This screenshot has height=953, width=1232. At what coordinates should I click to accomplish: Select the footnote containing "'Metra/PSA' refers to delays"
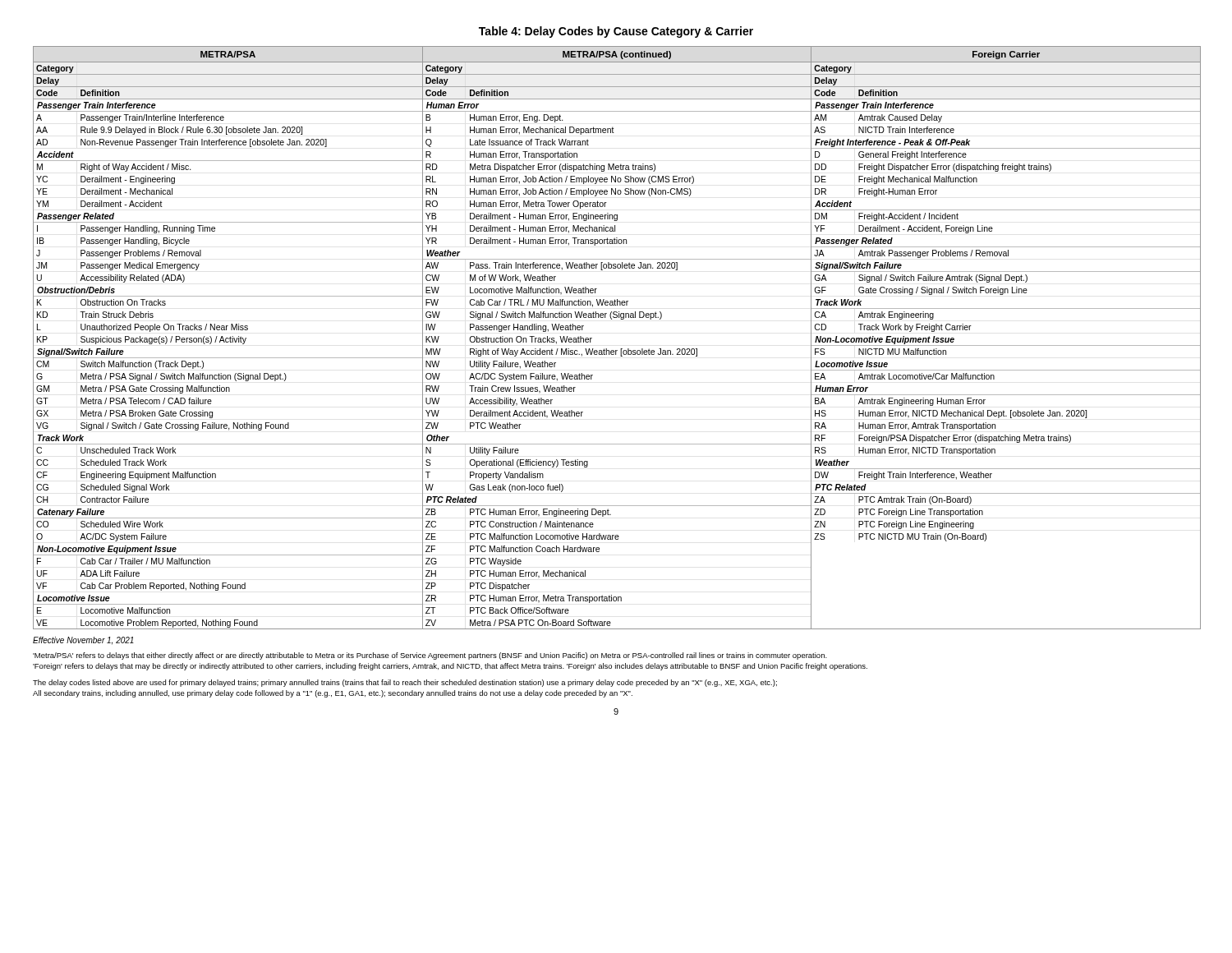click(x=450, y=661)
